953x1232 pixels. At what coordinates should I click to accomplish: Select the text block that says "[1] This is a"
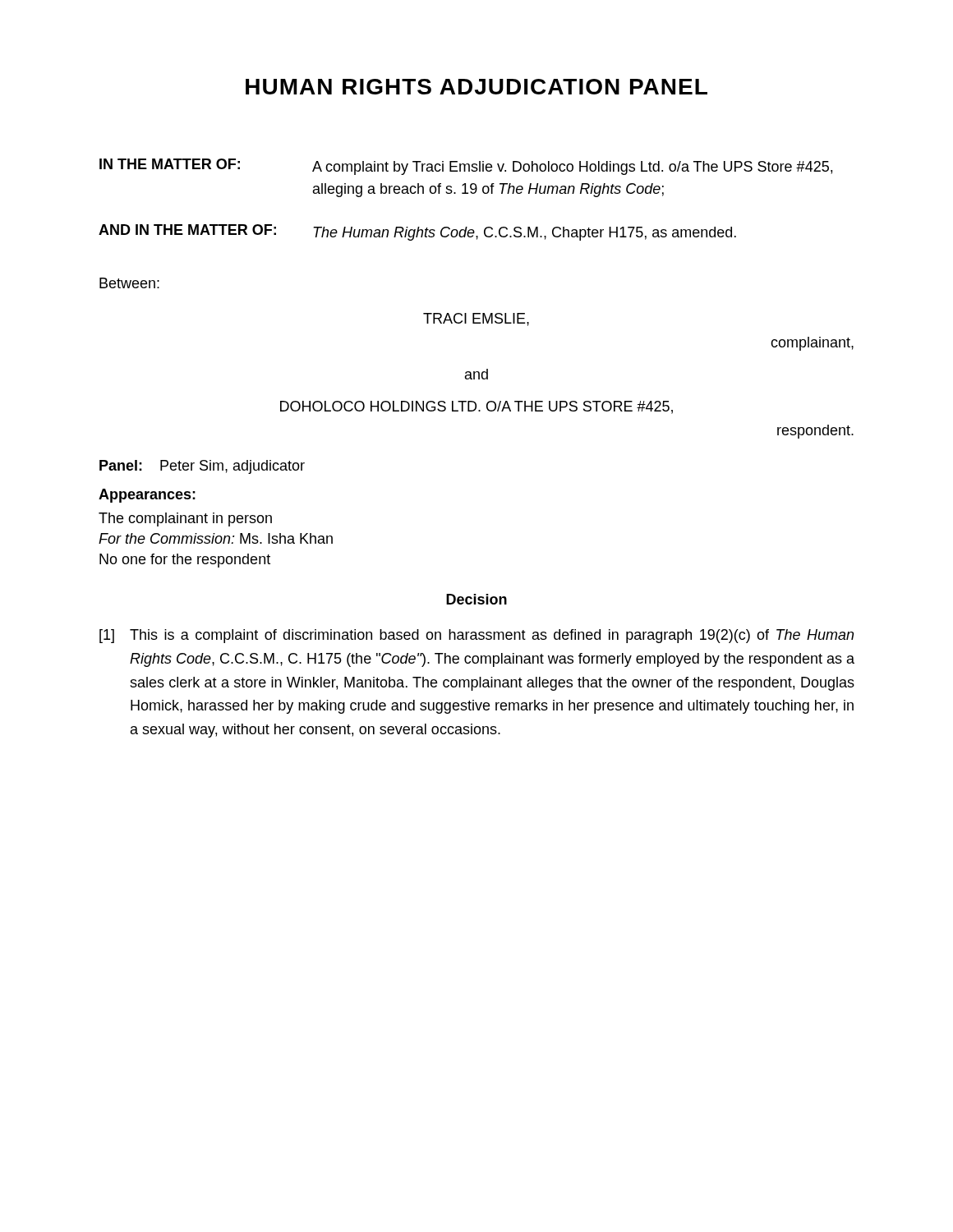tap(476, 683)
